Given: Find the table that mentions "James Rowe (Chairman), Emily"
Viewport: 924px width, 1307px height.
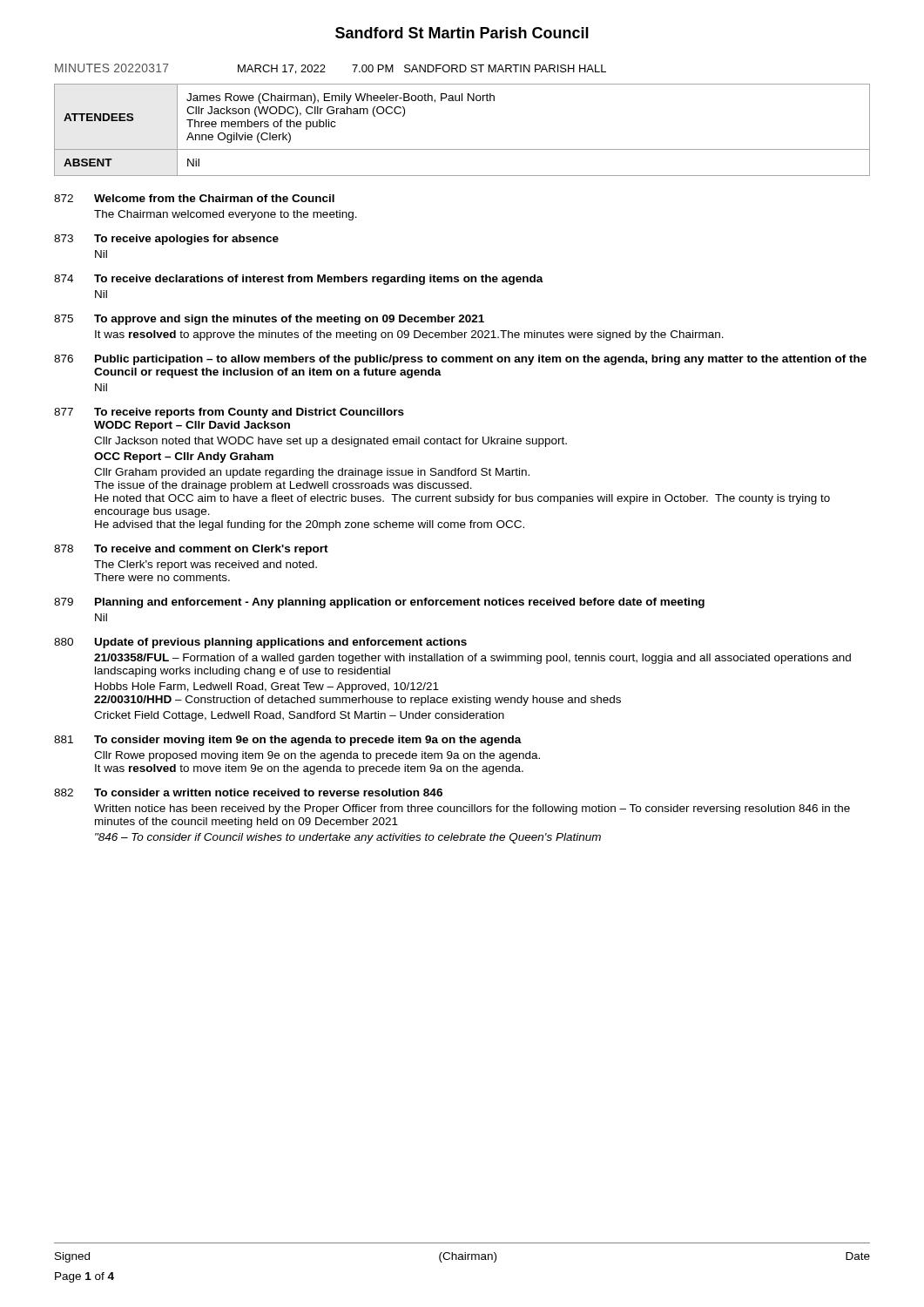Looking at the screenshot, I should point(462,119).
